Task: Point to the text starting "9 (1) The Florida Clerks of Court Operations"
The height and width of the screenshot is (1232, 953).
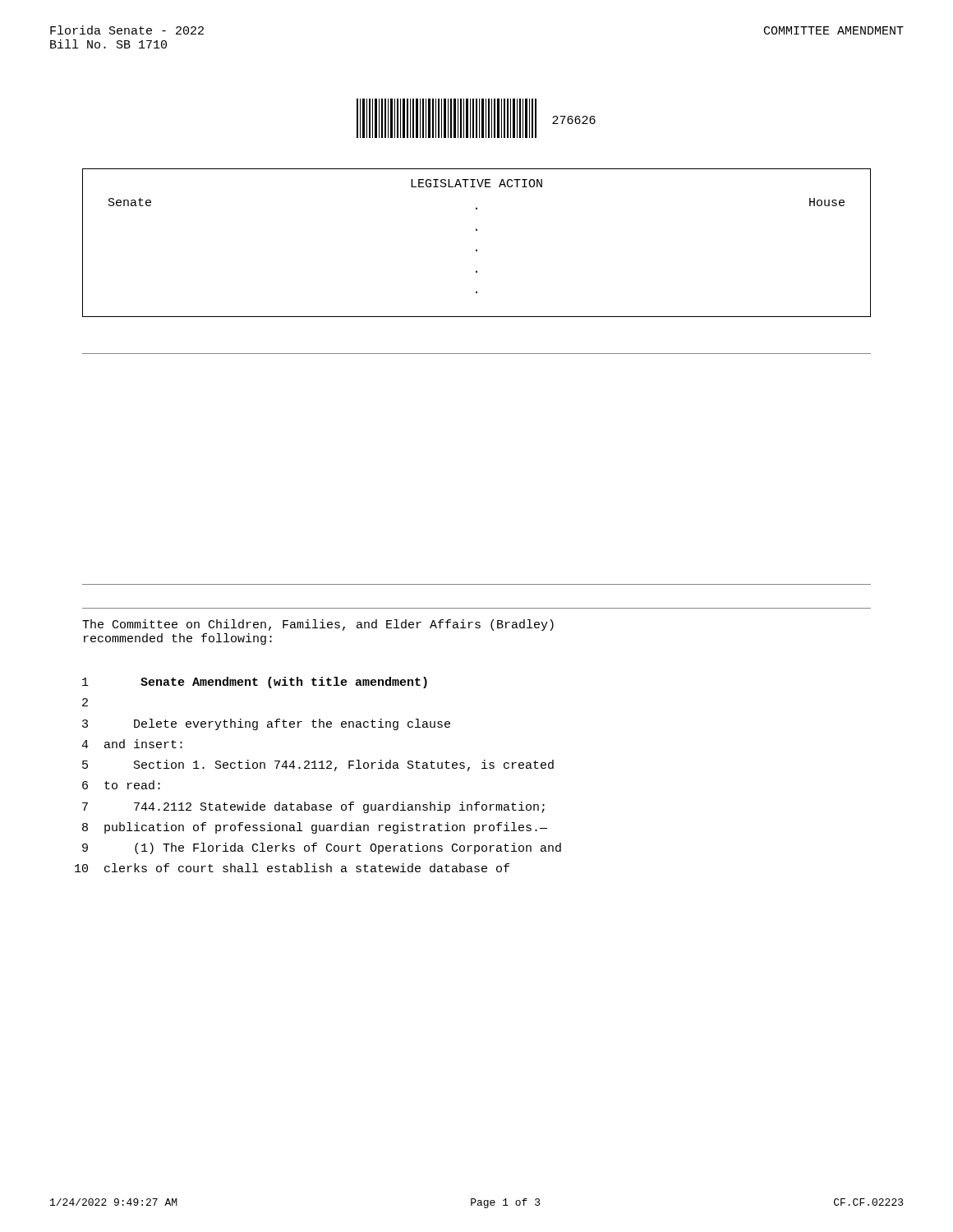Action: point(476,849)
